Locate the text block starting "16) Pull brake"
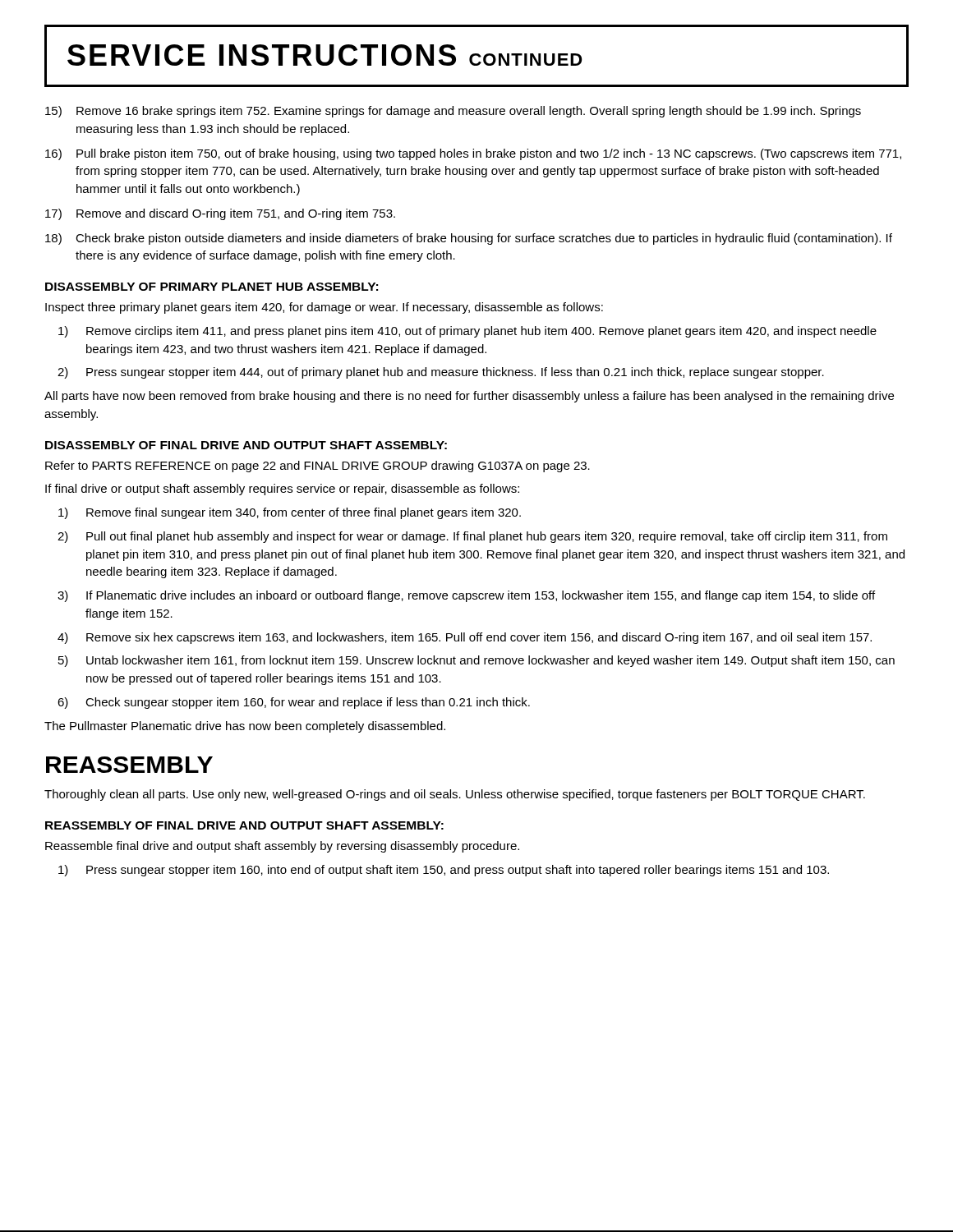 point(476,171)
